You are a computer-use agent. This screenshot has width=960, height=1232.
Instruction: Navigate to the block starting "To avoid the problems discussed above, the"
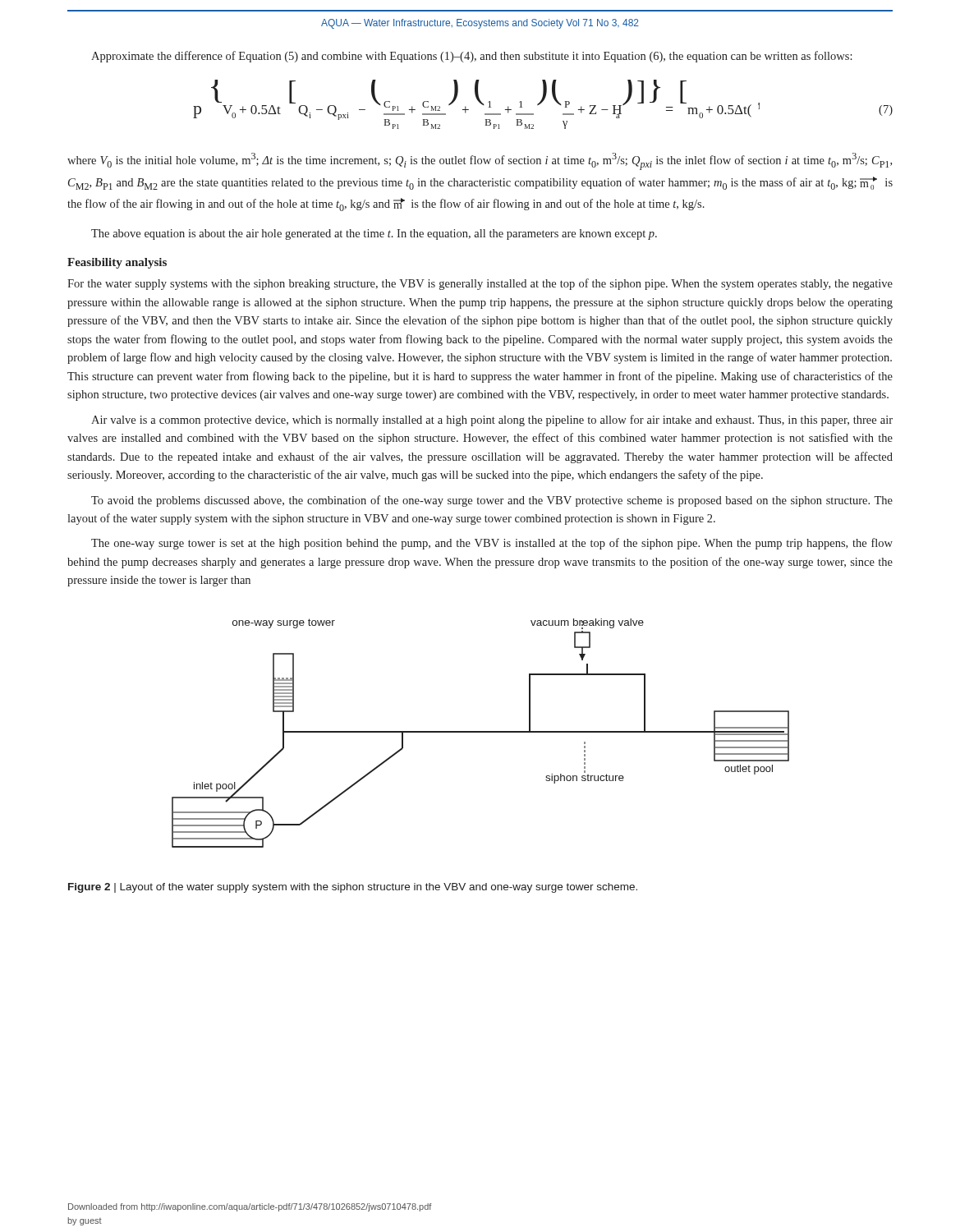pyautogui.click(x=480, y=509)
